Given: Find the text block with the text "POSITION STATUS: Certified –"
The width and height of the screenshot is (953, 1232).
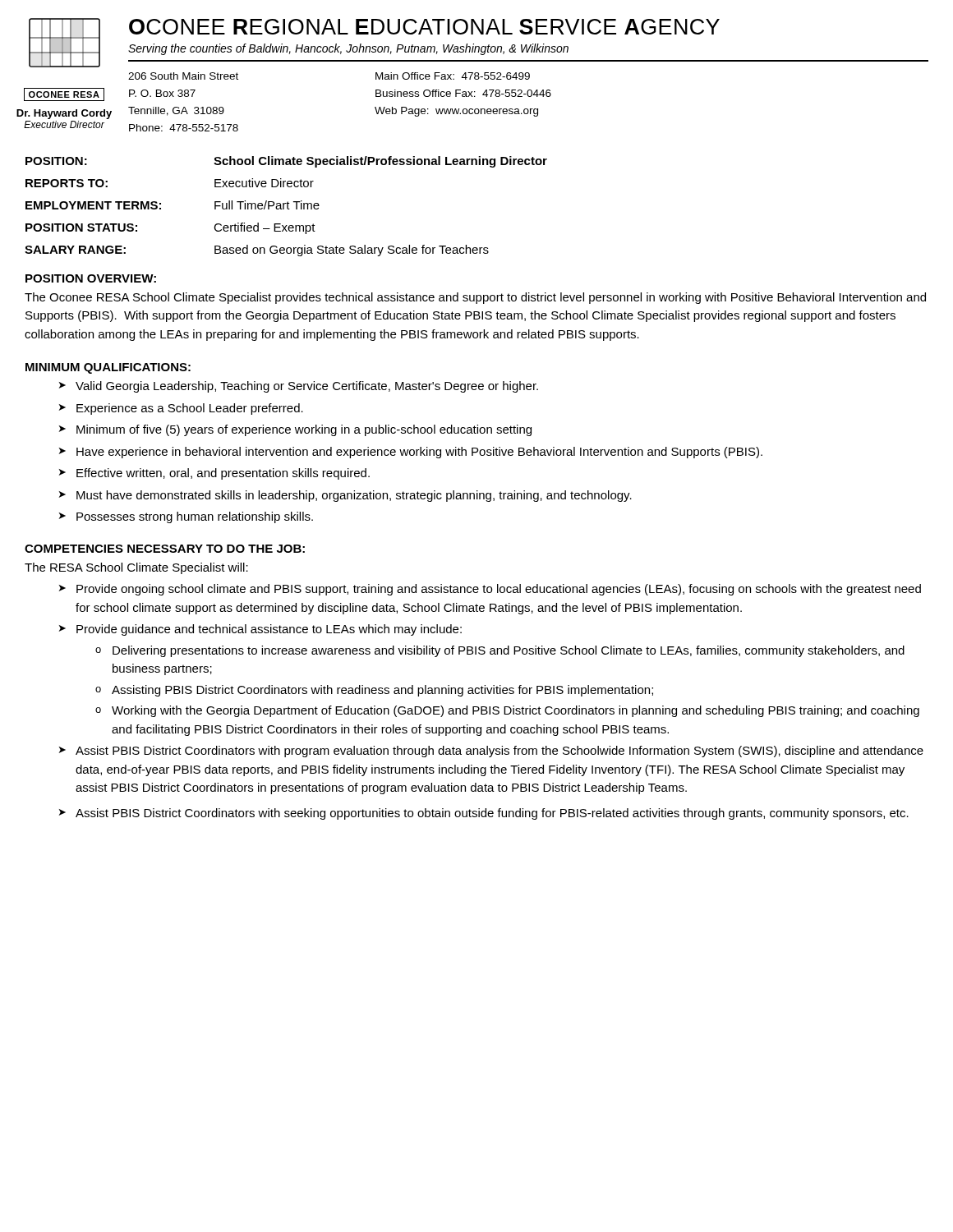Looking at the screenshot, I should click(74, 228).
